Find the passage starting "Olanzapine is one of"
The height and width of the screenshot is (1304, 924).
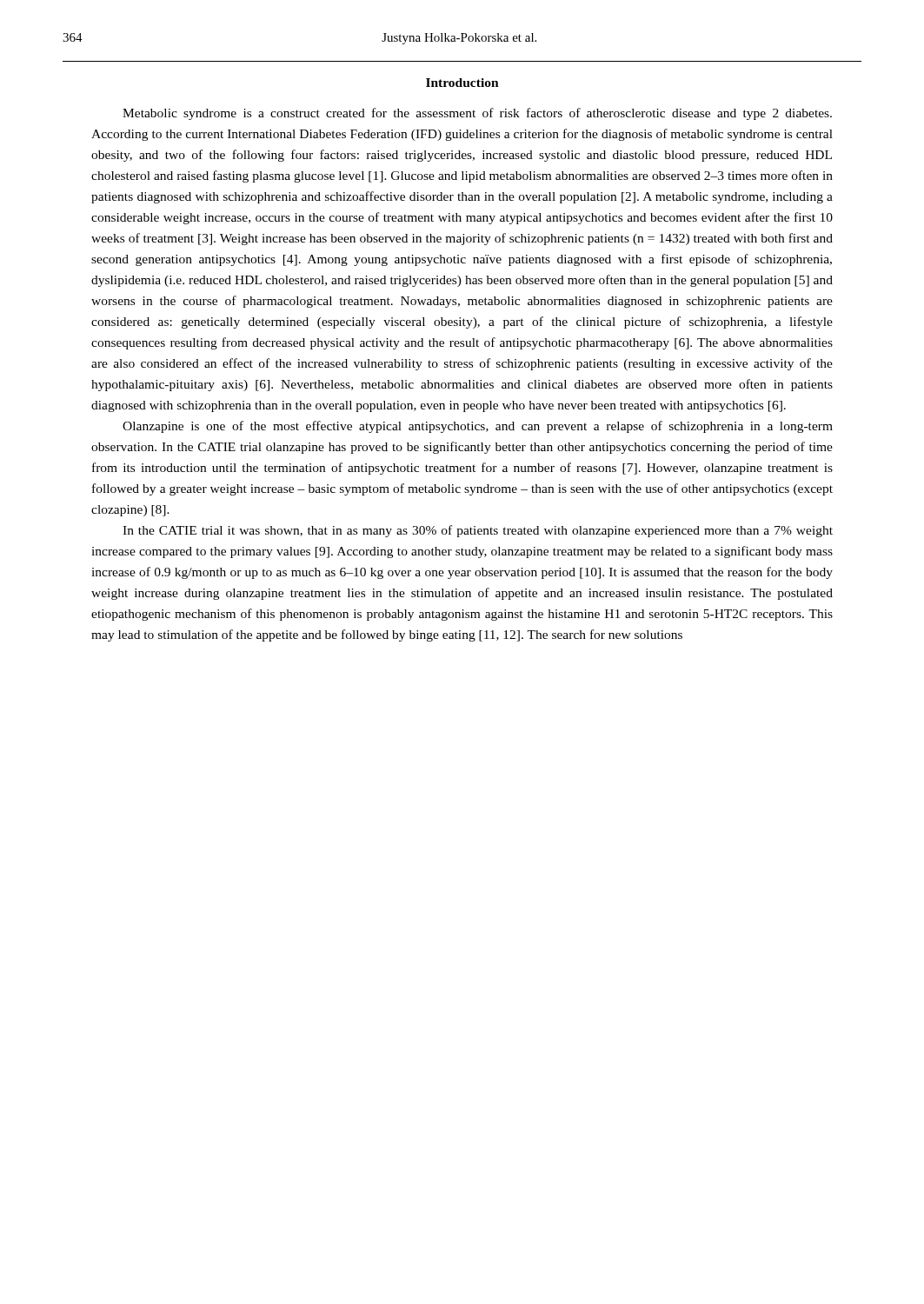pos(462,467)
